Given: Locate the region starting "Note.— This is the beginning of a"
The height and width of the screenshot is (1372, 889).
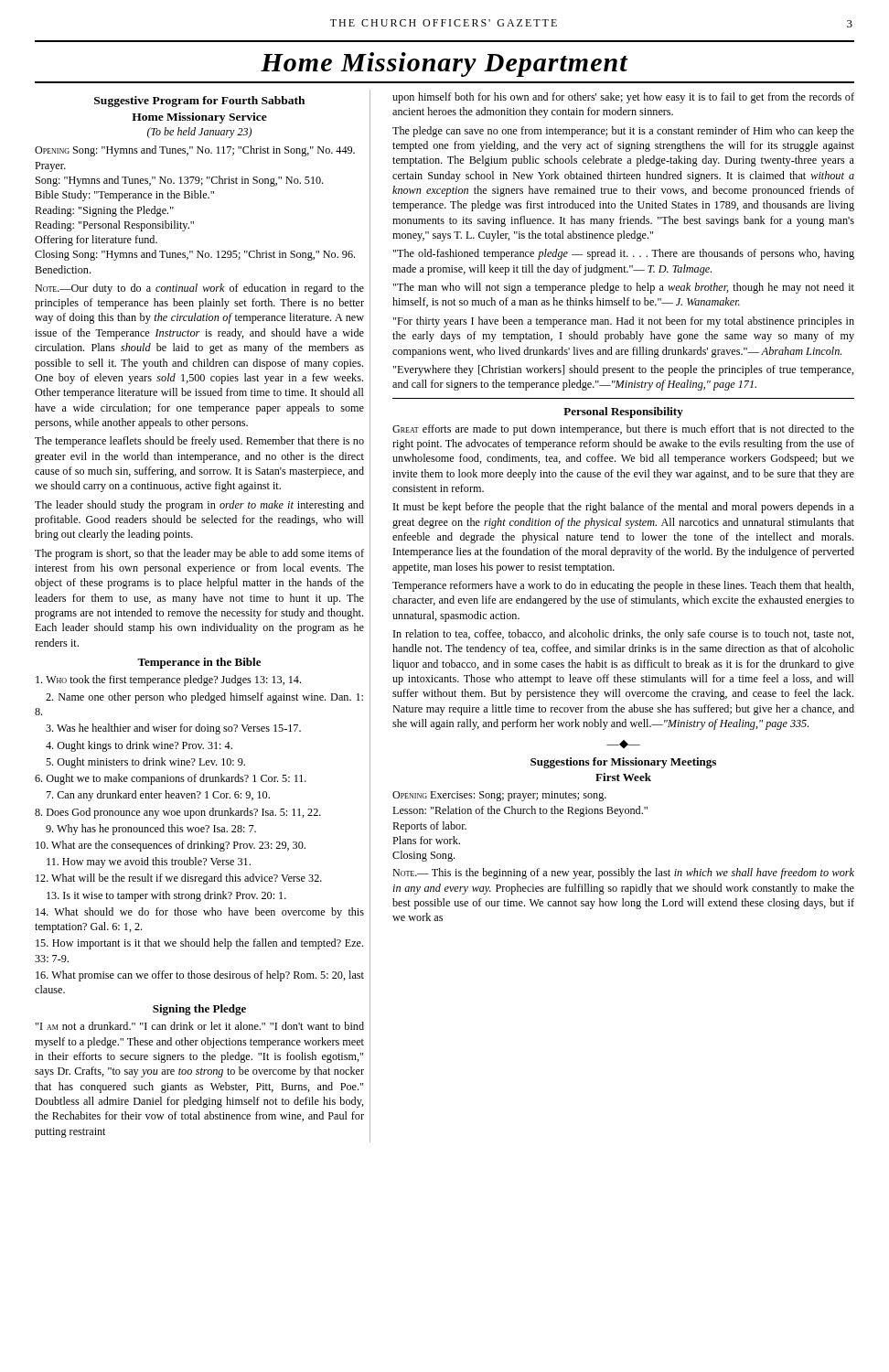Looking at the screenshot, I should [x=623, y=895].
